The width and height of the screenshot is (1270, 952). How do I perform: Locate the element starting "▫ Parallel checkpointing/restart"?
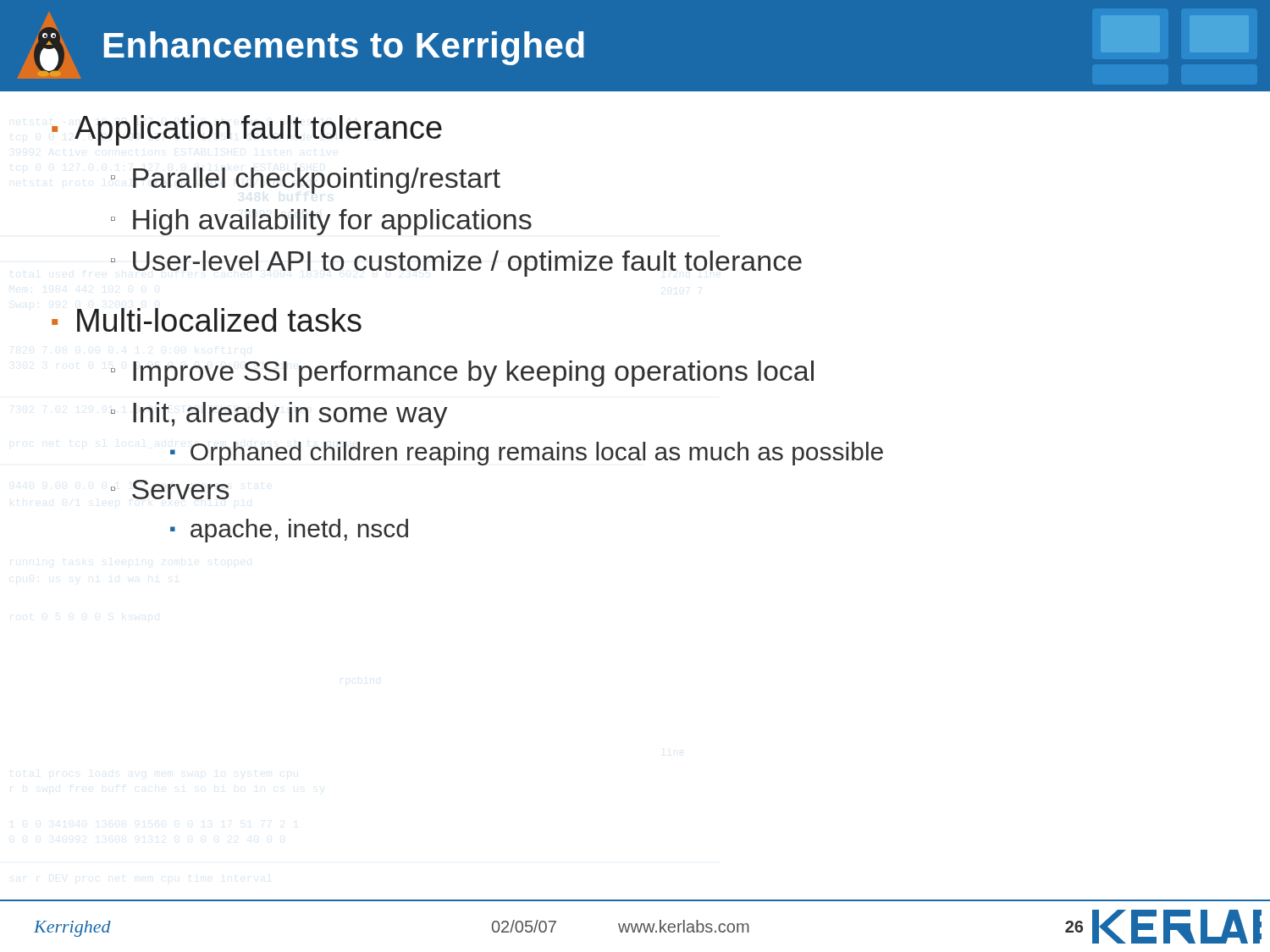[x=305, y=178]
